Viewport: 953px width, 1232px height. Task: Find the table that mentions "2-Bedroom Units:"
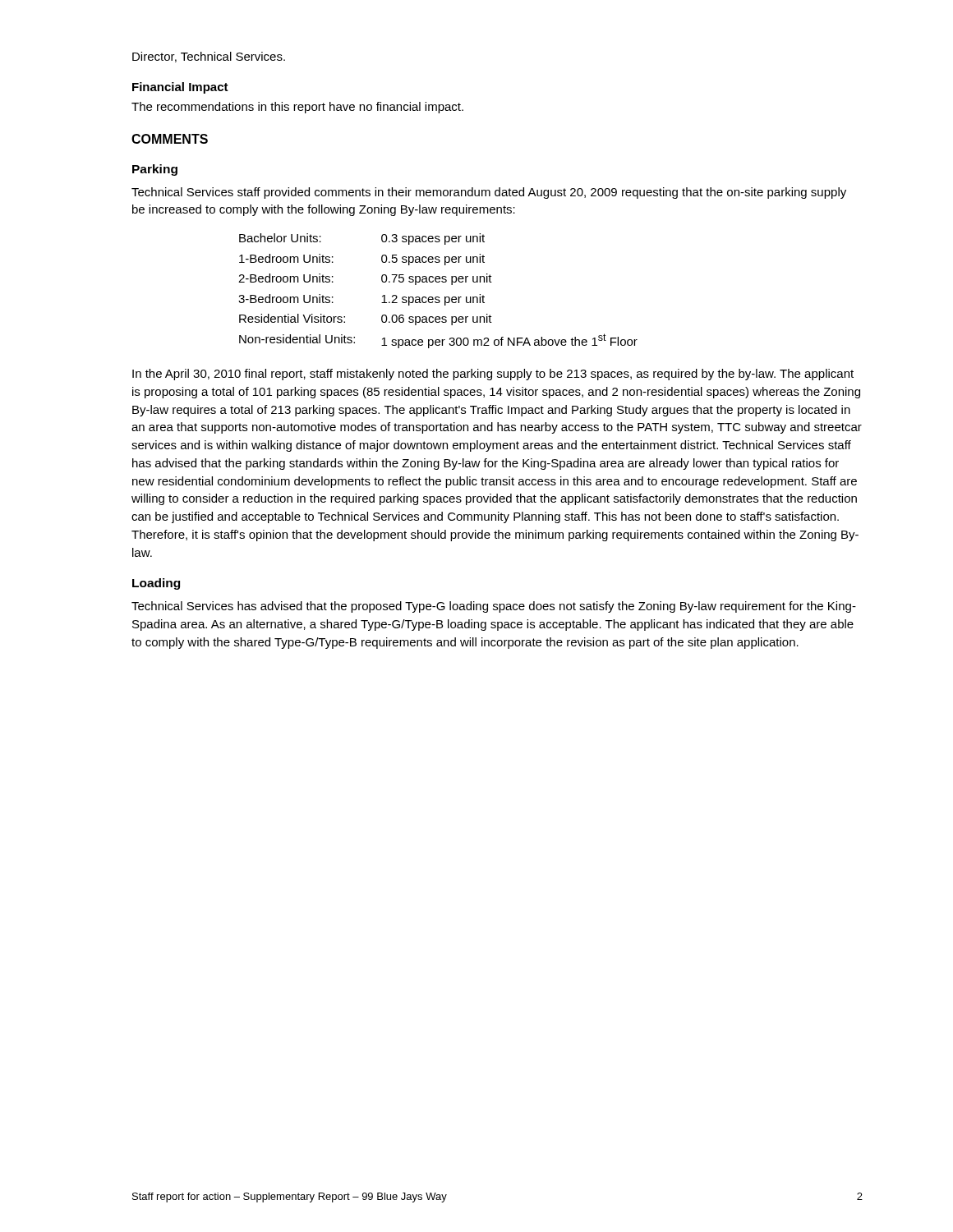click(550, 290)
